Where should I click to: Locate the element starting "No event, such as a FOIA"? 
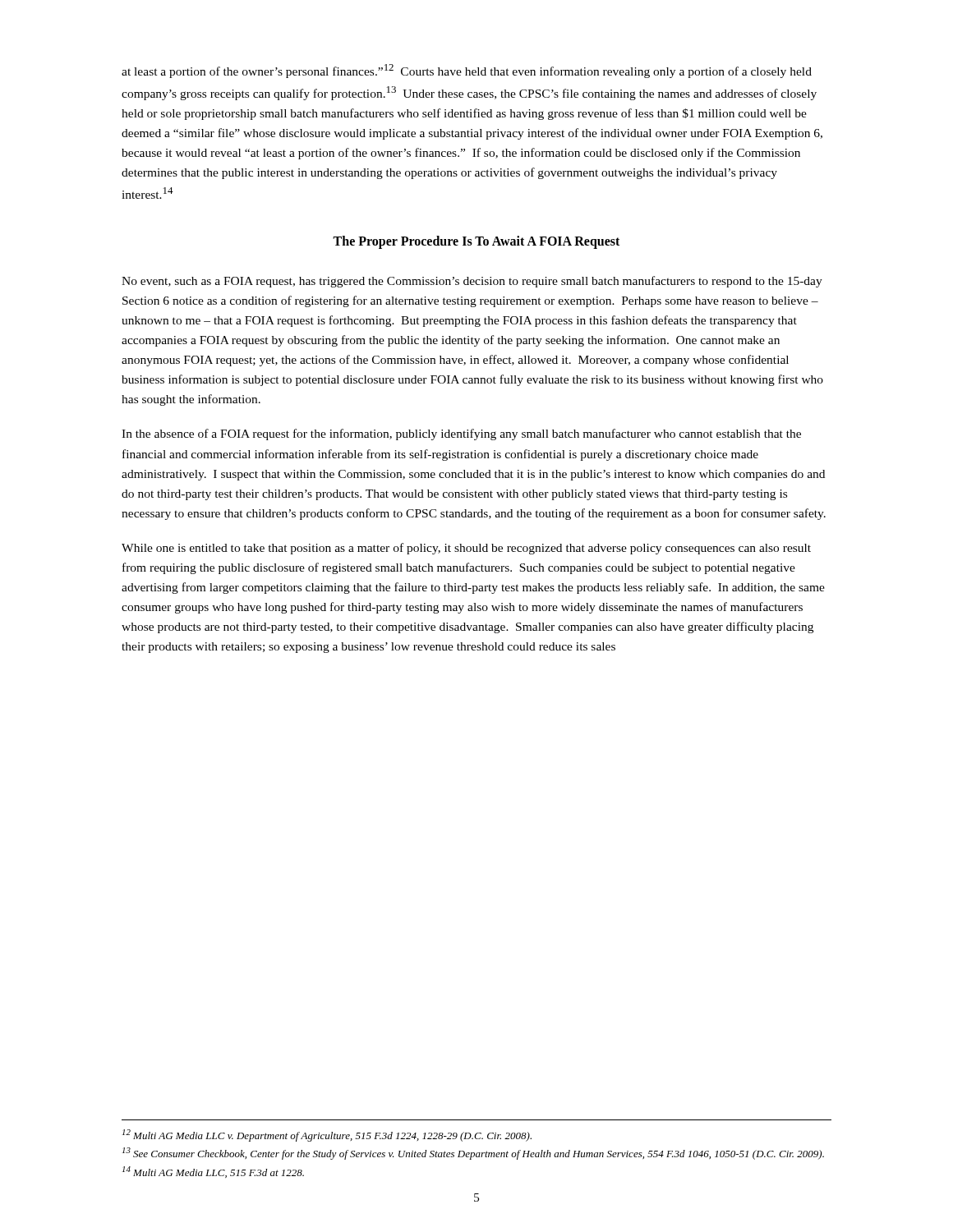point(472,340)
